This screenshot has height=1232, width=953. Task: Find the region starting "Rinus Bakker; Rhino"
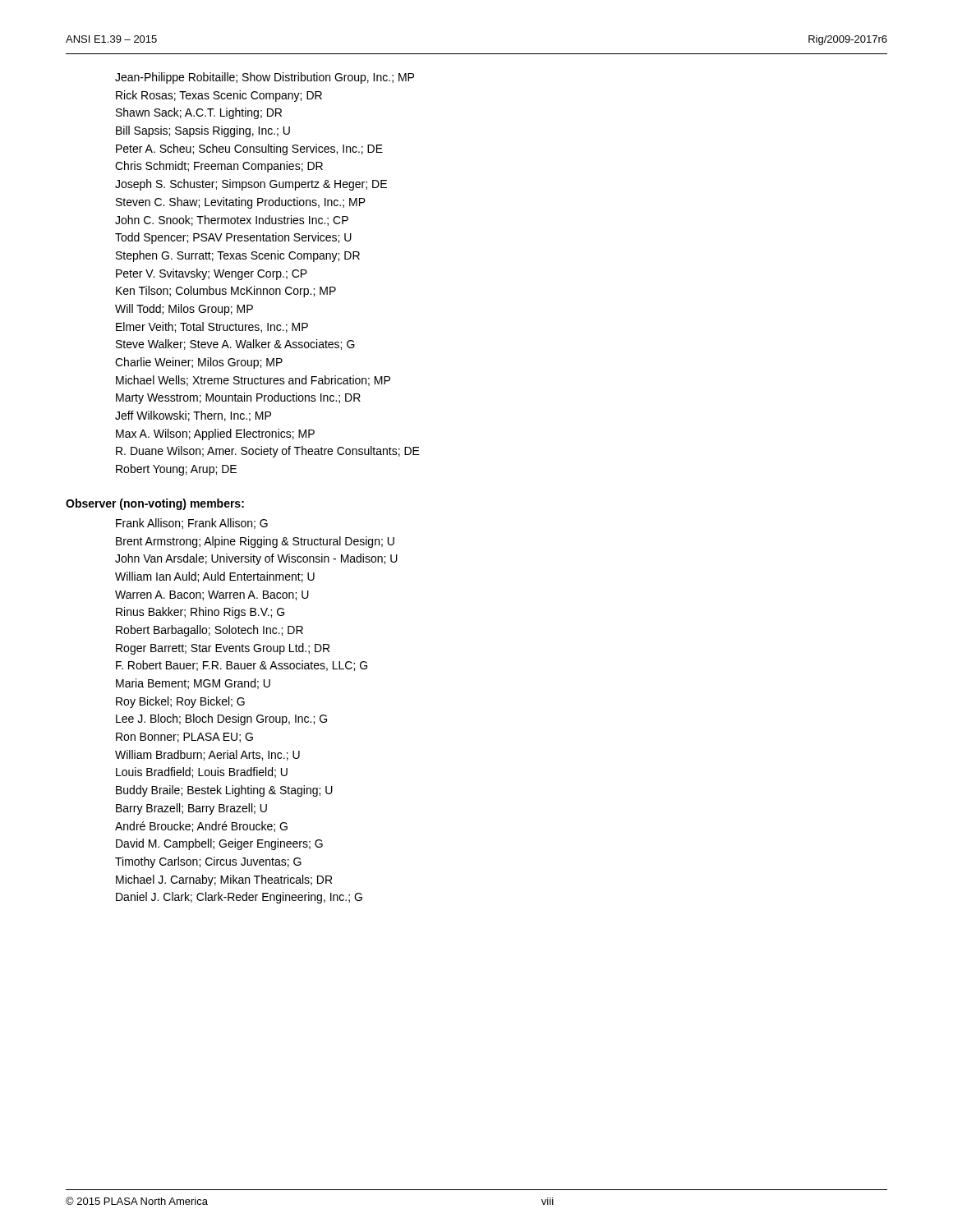click(200, 612)
